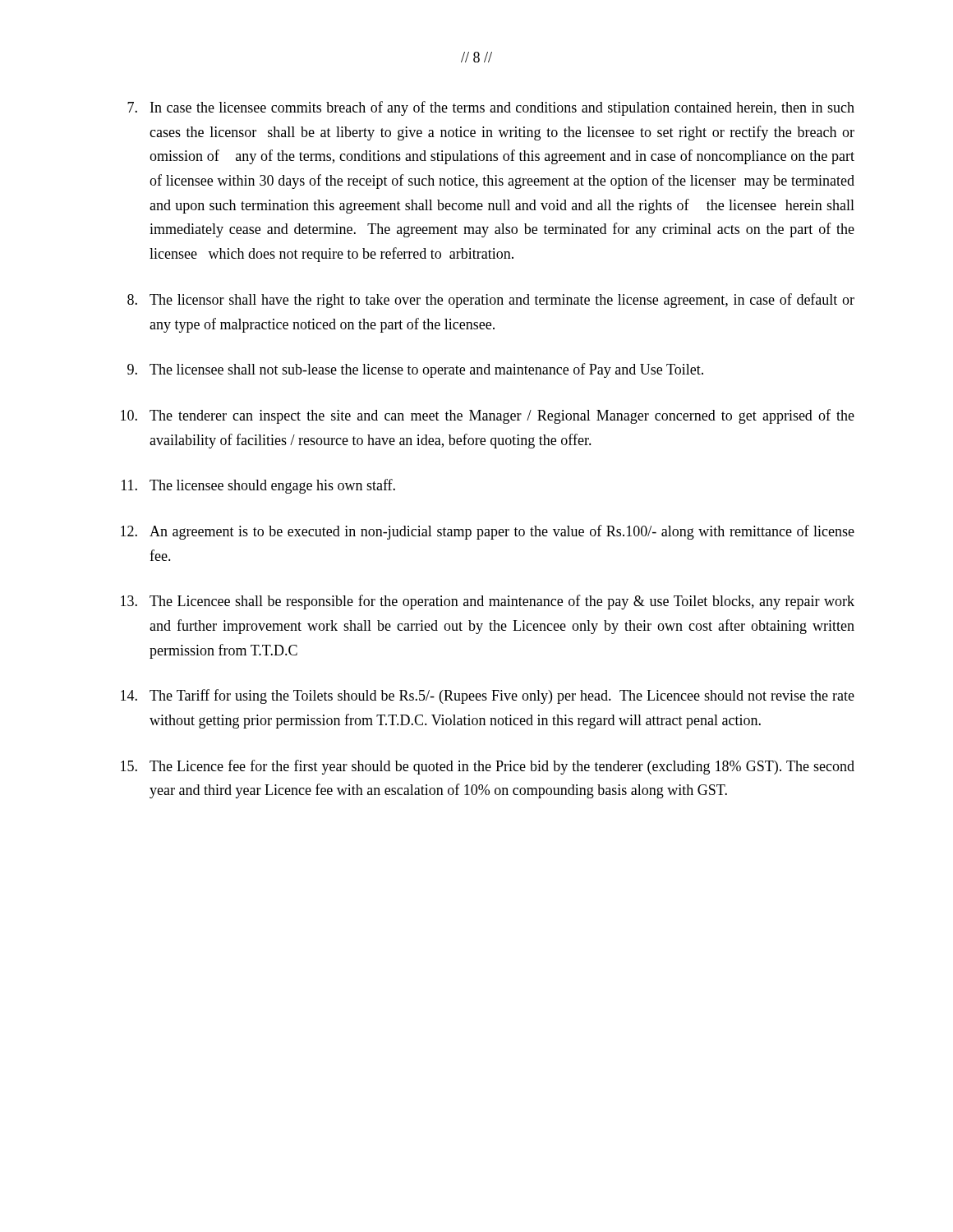Find the text block starting "14. The Tariff for using the Toilets should"

coord(476,709)
